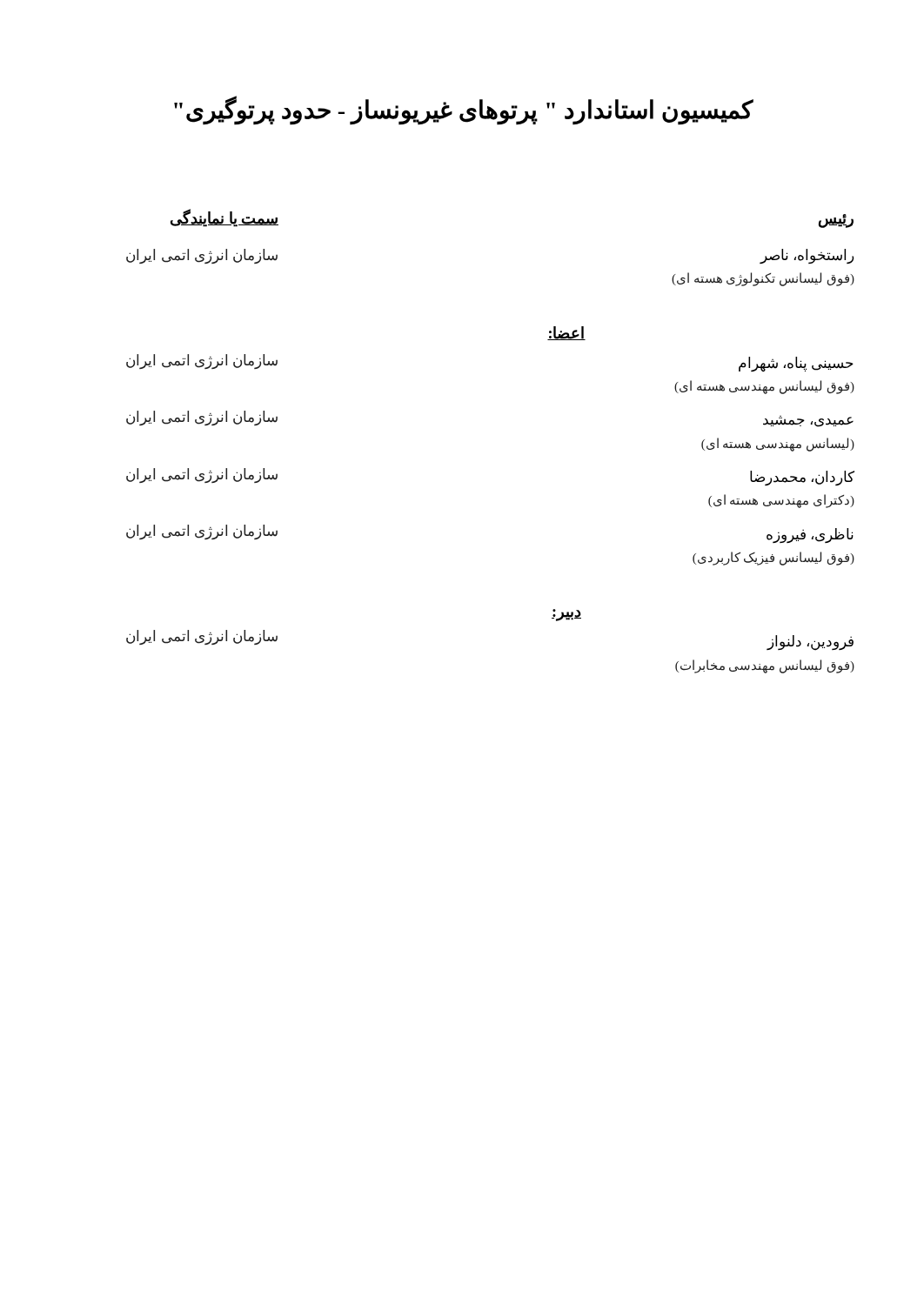Click on the text that reads "فرودین، دلنواز"

point(811,642)
